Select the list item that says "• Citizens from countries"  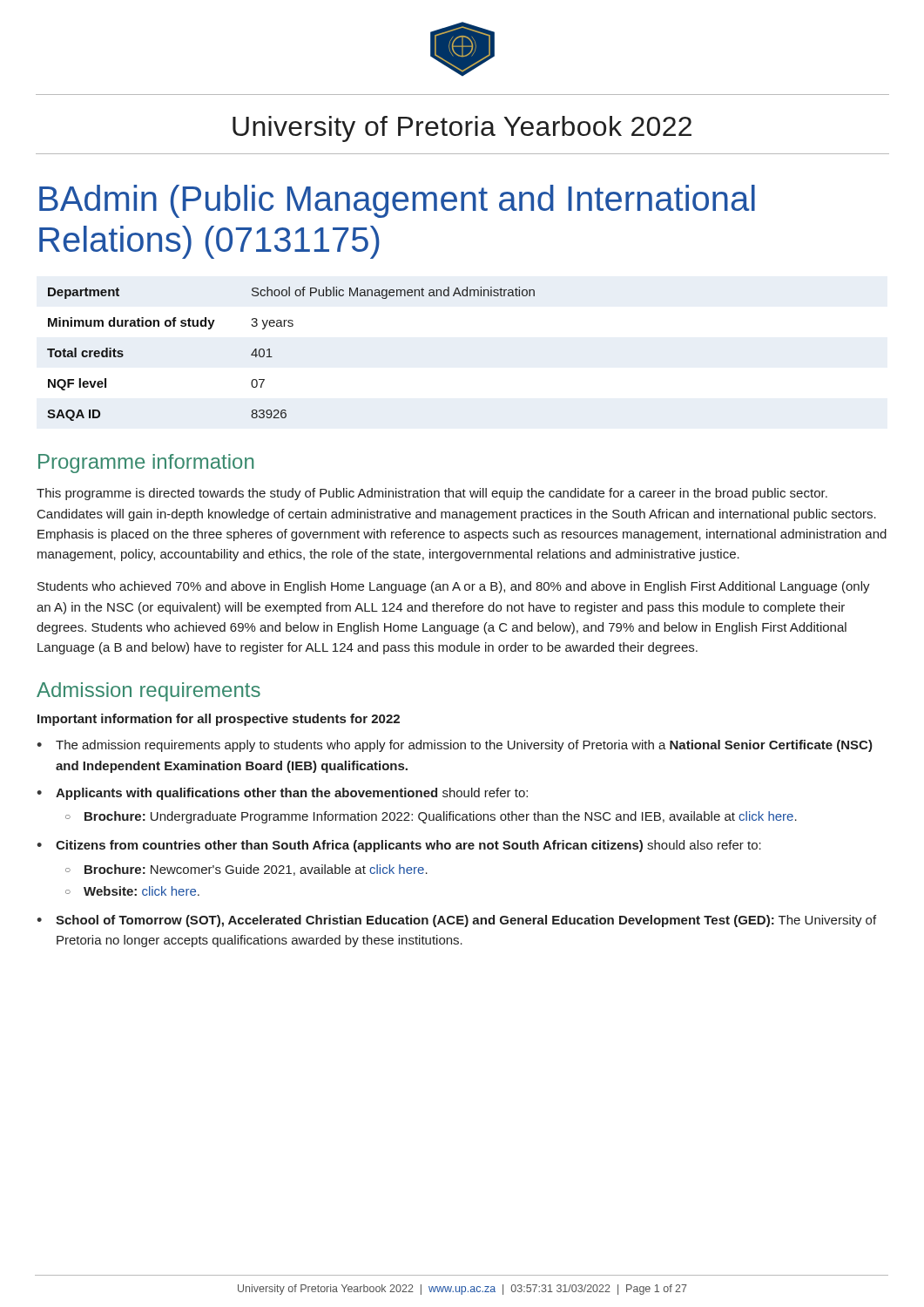tap(399, 869)
